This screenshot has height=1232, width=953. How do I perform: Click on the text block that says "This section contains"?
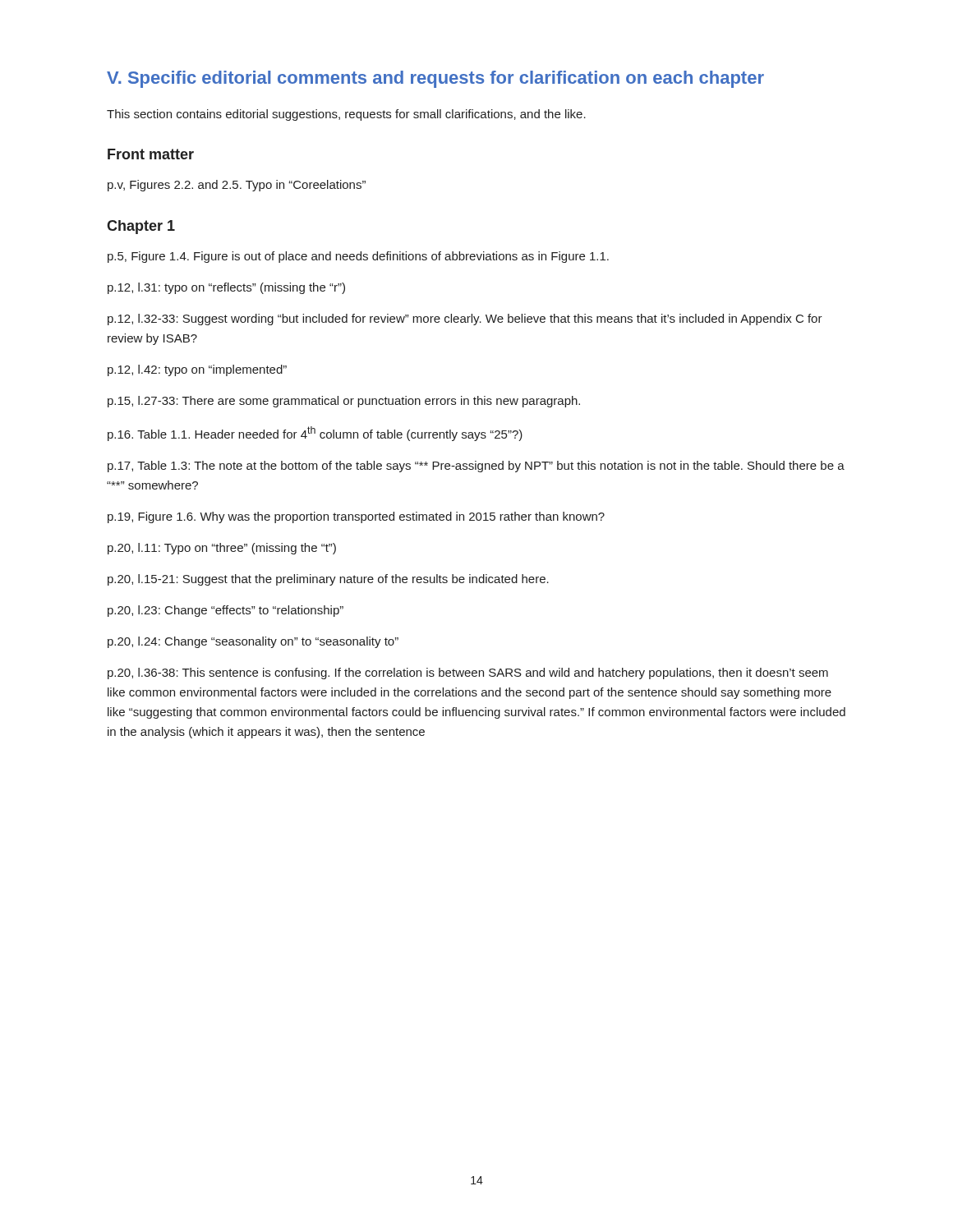347,114
